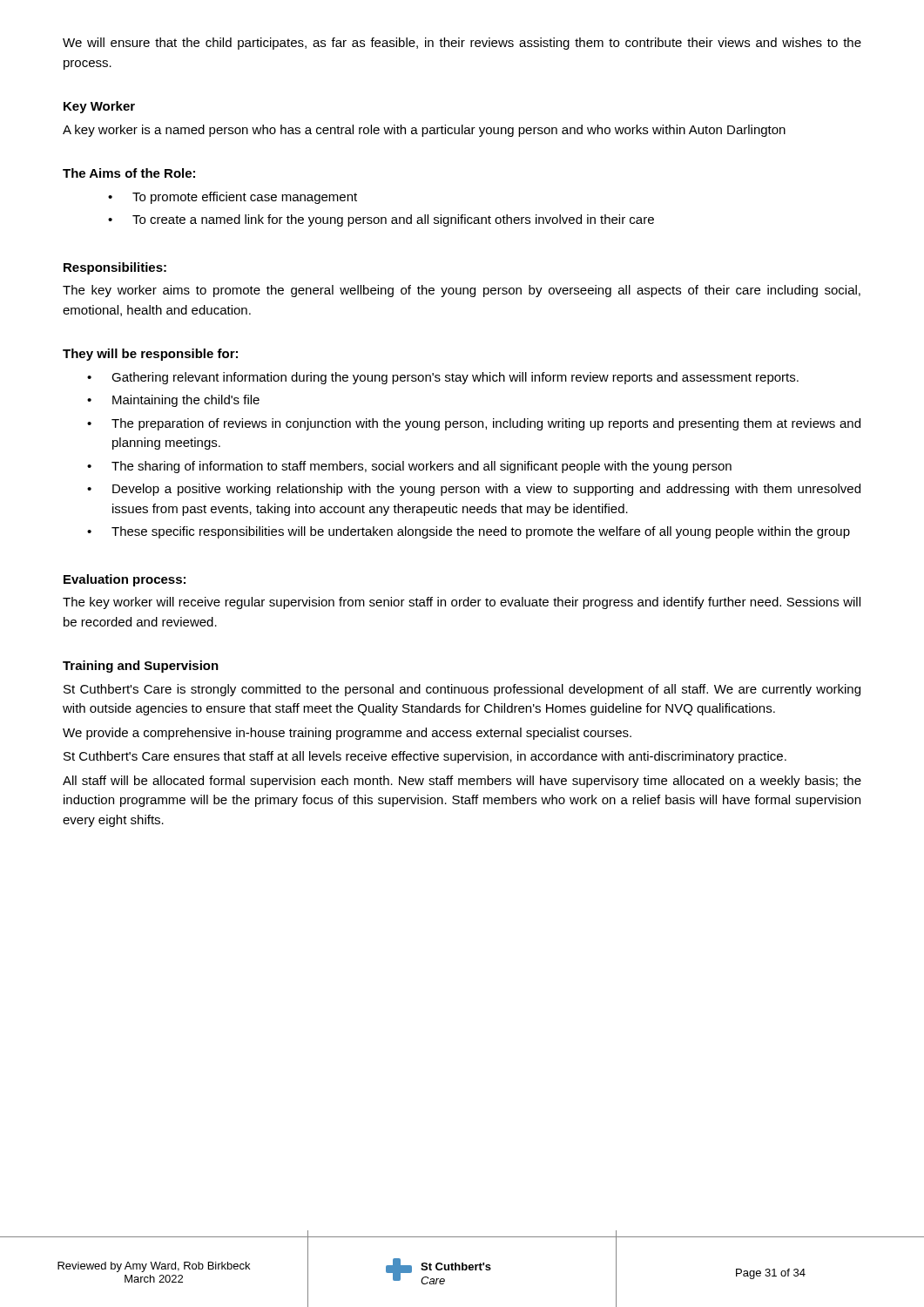Viewport: 924px width, 1307px height.
Task: Point to the element starting "• Gathering relevant information during the young person's"
Action: point(474,377)
